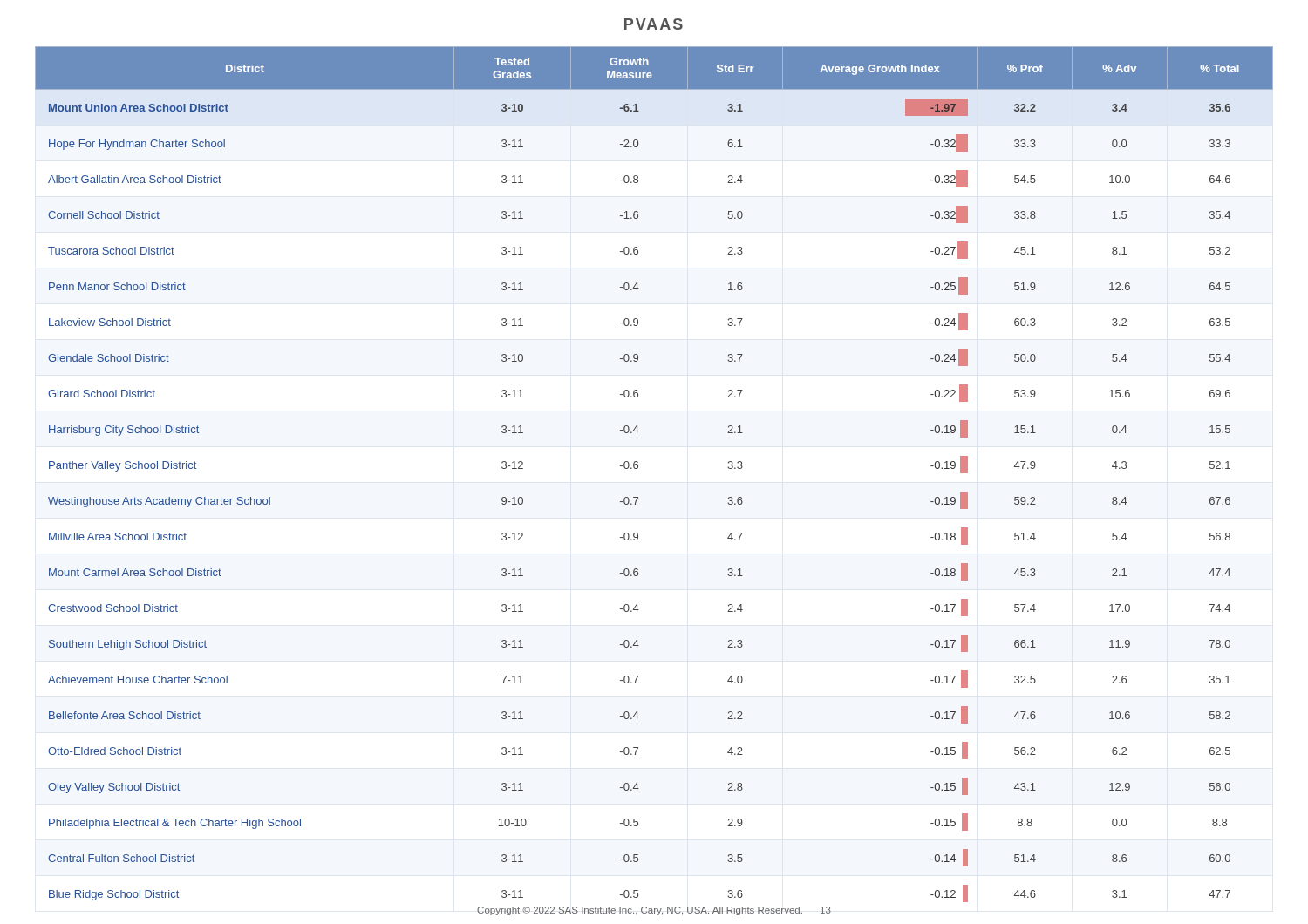Select the table that reads "Mount Union Area School District"

pyautogui.click(x=654, y=479)
